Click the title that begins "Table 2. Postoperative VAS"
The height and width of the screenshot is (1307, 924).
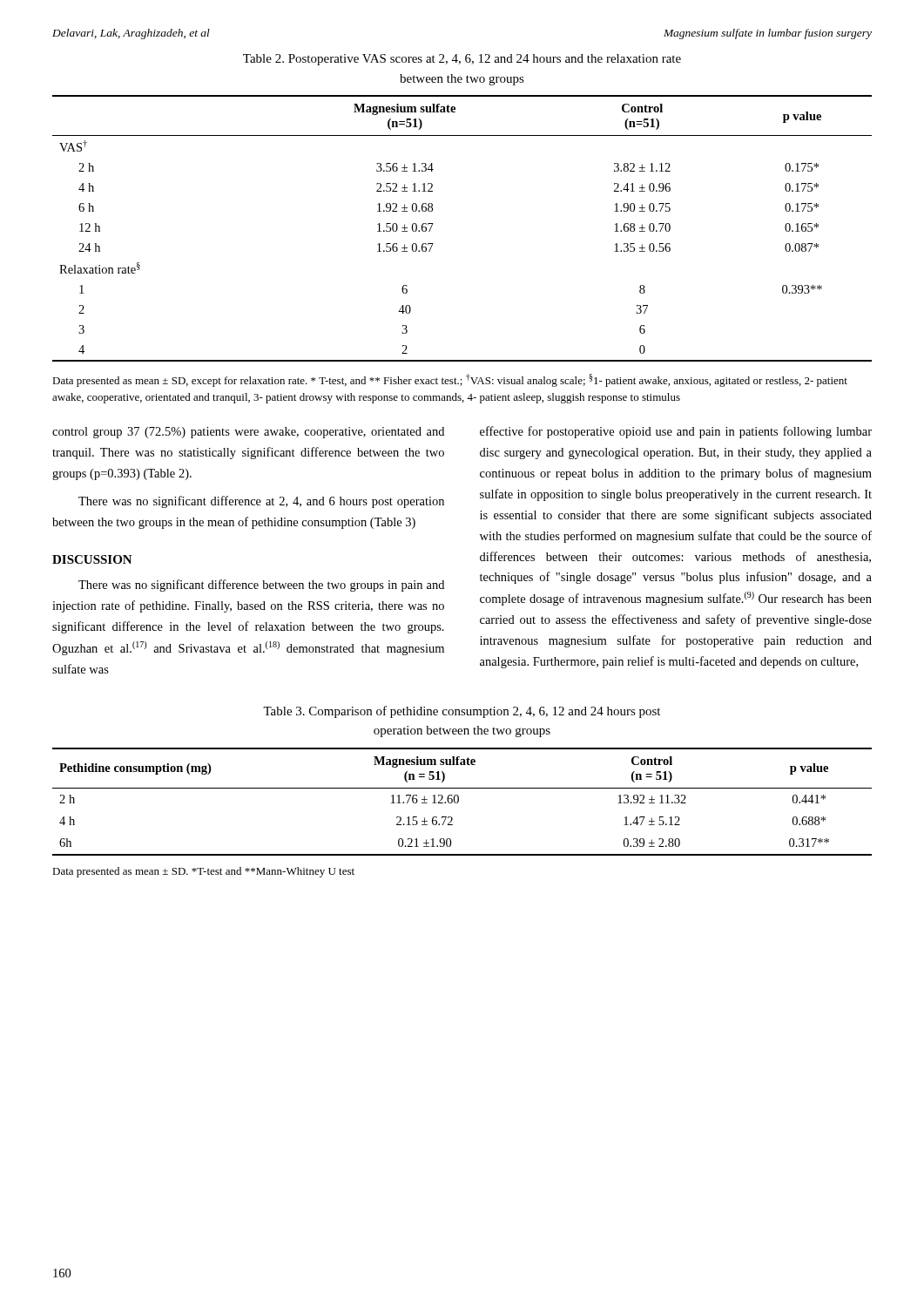[462, 68]
